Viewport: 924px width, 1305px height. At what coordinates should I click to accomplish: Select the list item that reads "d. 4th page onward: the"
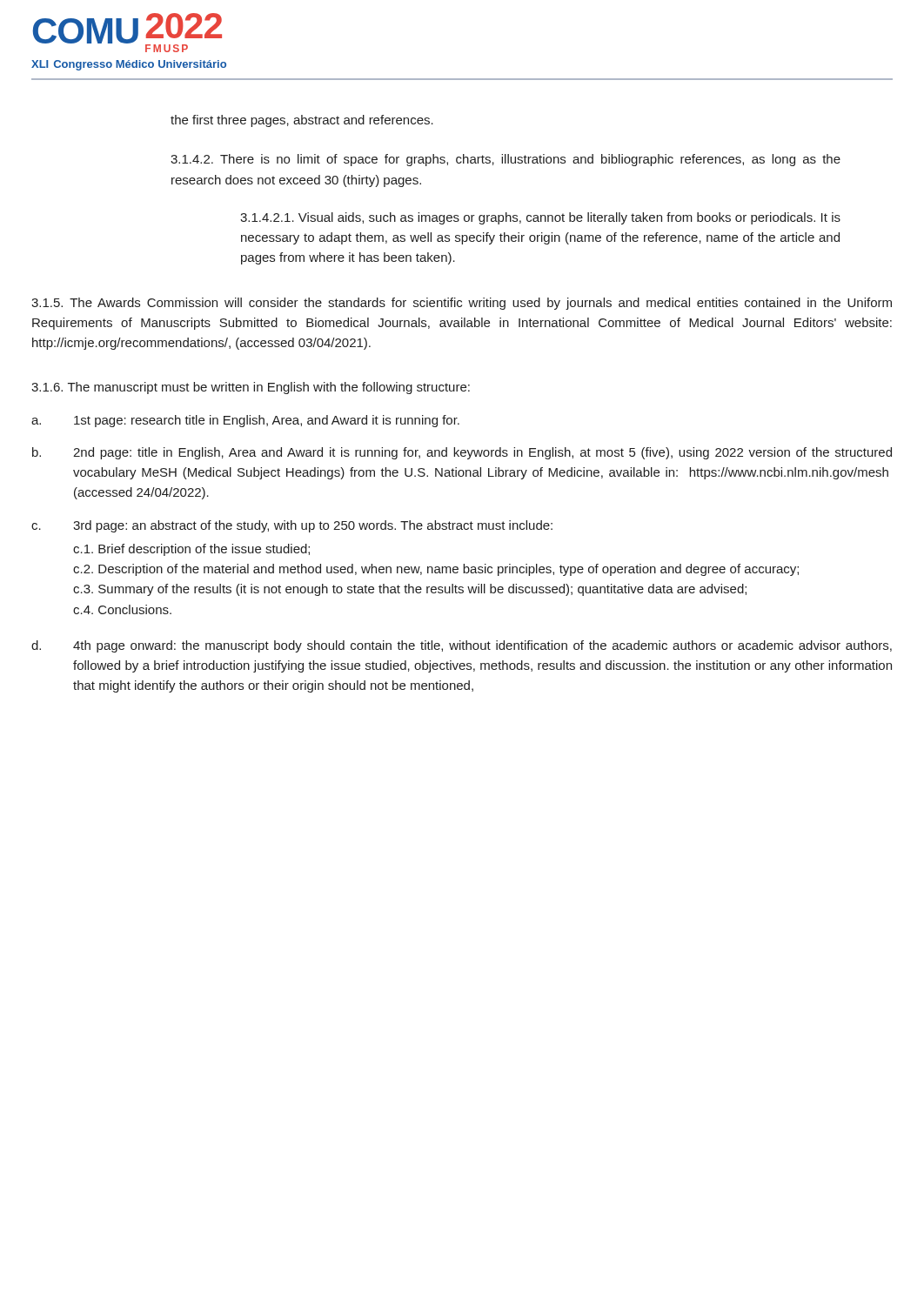click(x=462, y=665)
